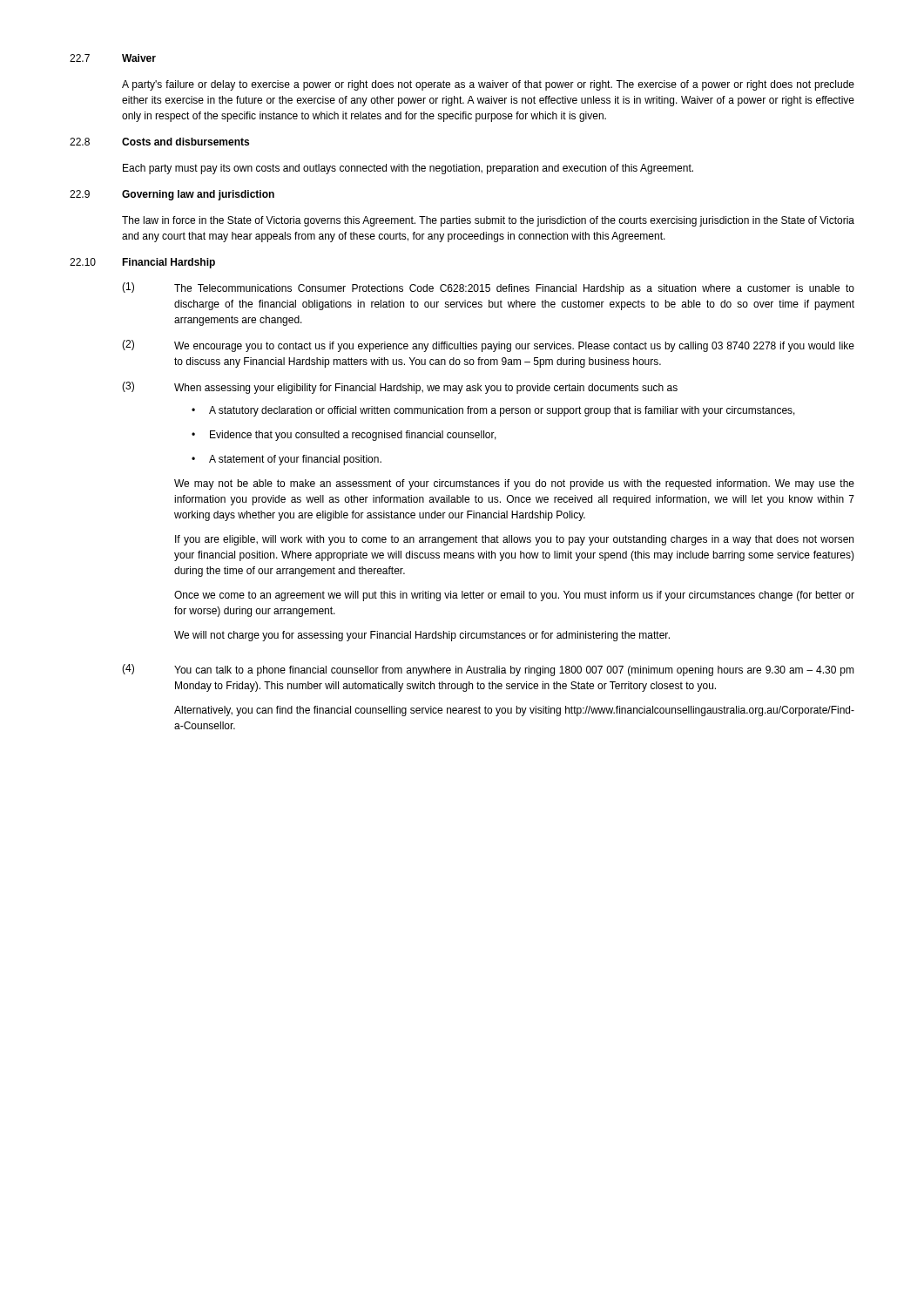Locate the text block starting "22.9 Governing law and jurisdiction"
The height and width of the screenshot is (1307, 924).
(172, 194)
